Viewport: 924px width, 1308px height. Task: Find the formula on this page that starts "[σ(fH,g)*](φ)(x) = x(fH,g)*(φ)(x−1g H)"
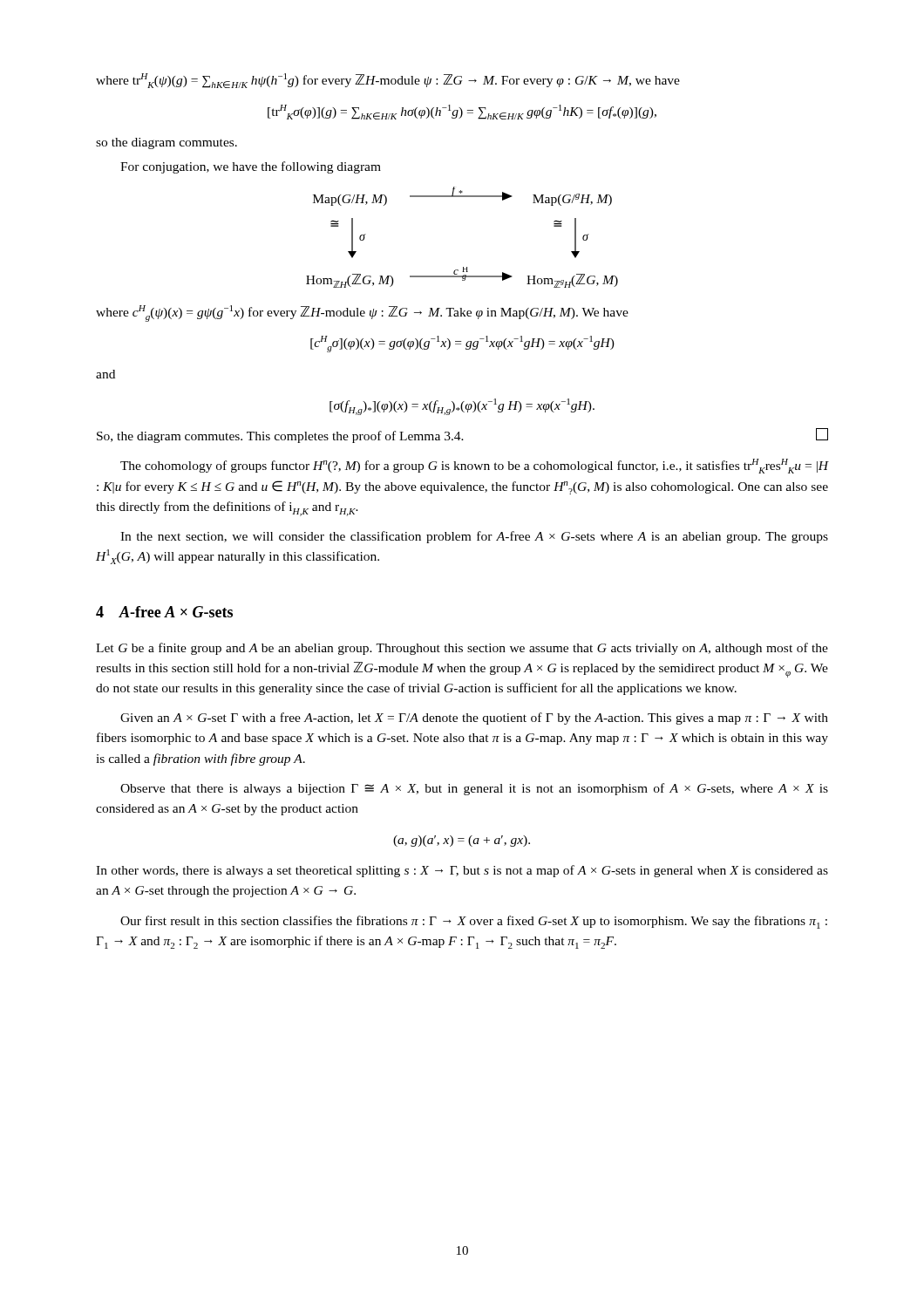pyautogui.click(x=462, y=405)
